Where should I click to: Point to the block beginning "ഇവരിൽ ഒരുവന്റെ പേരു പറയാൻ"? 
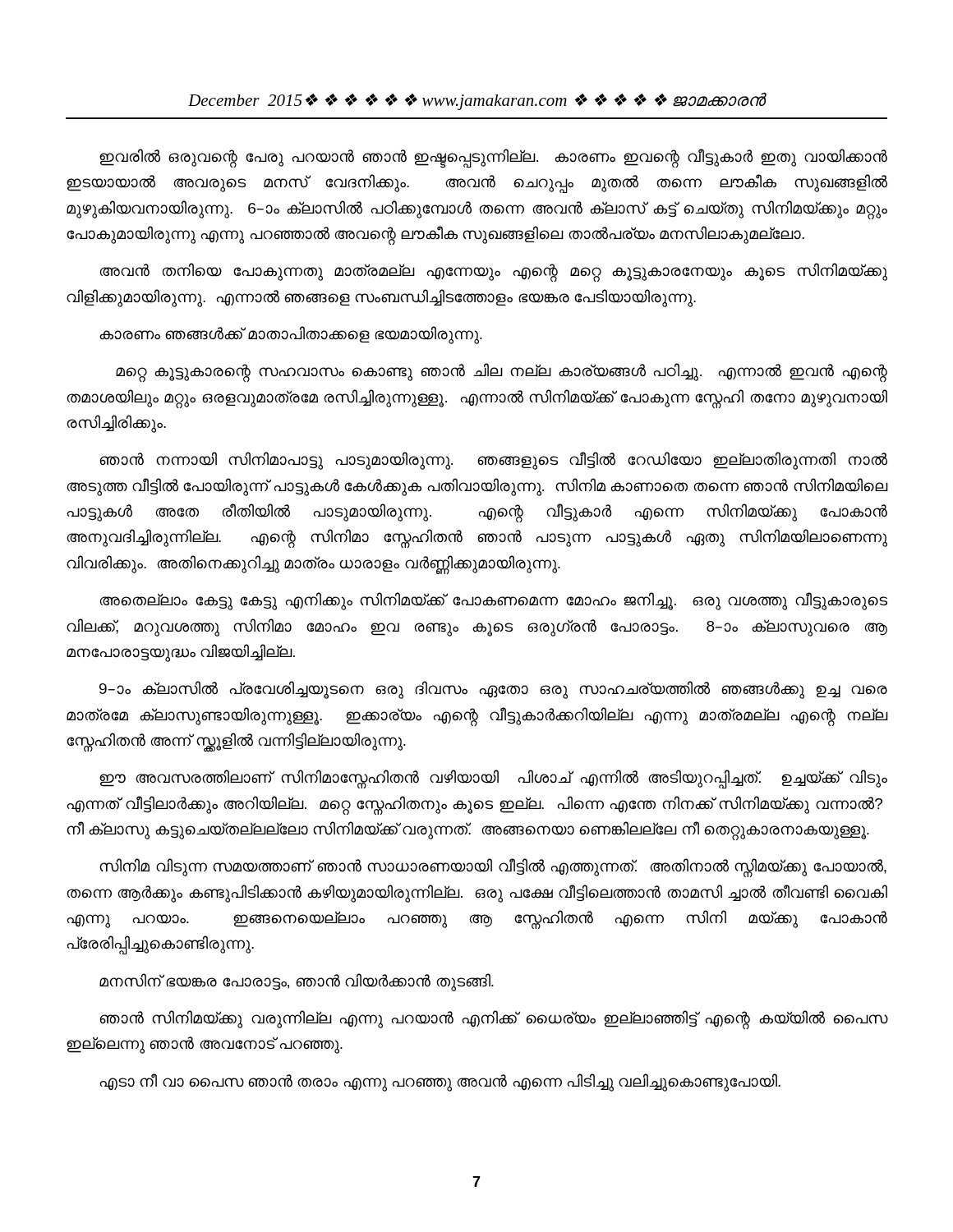pyautogui.click(x=476, y=195)
